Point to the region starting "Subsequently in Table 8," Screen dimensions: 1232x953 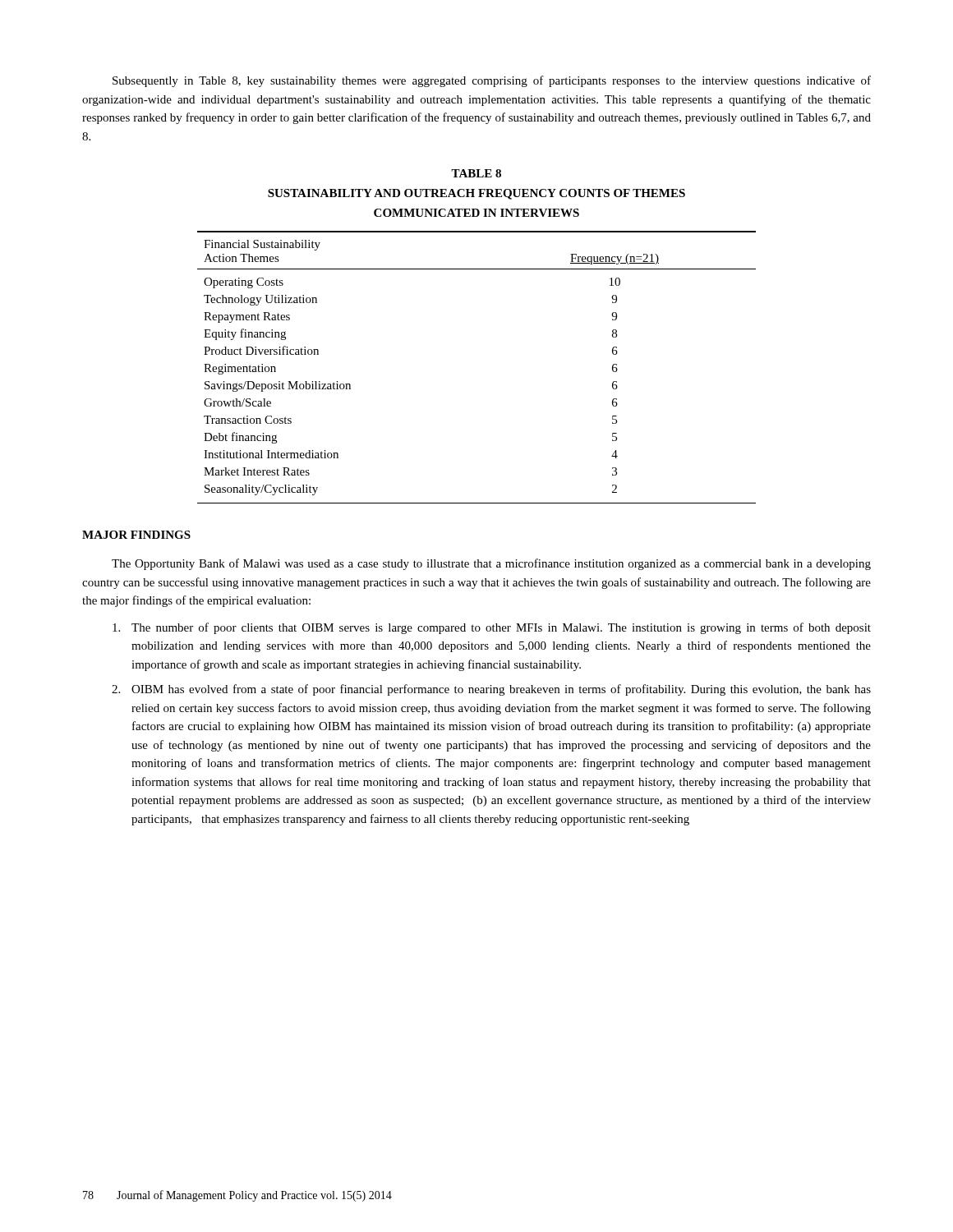click(476, 108)
